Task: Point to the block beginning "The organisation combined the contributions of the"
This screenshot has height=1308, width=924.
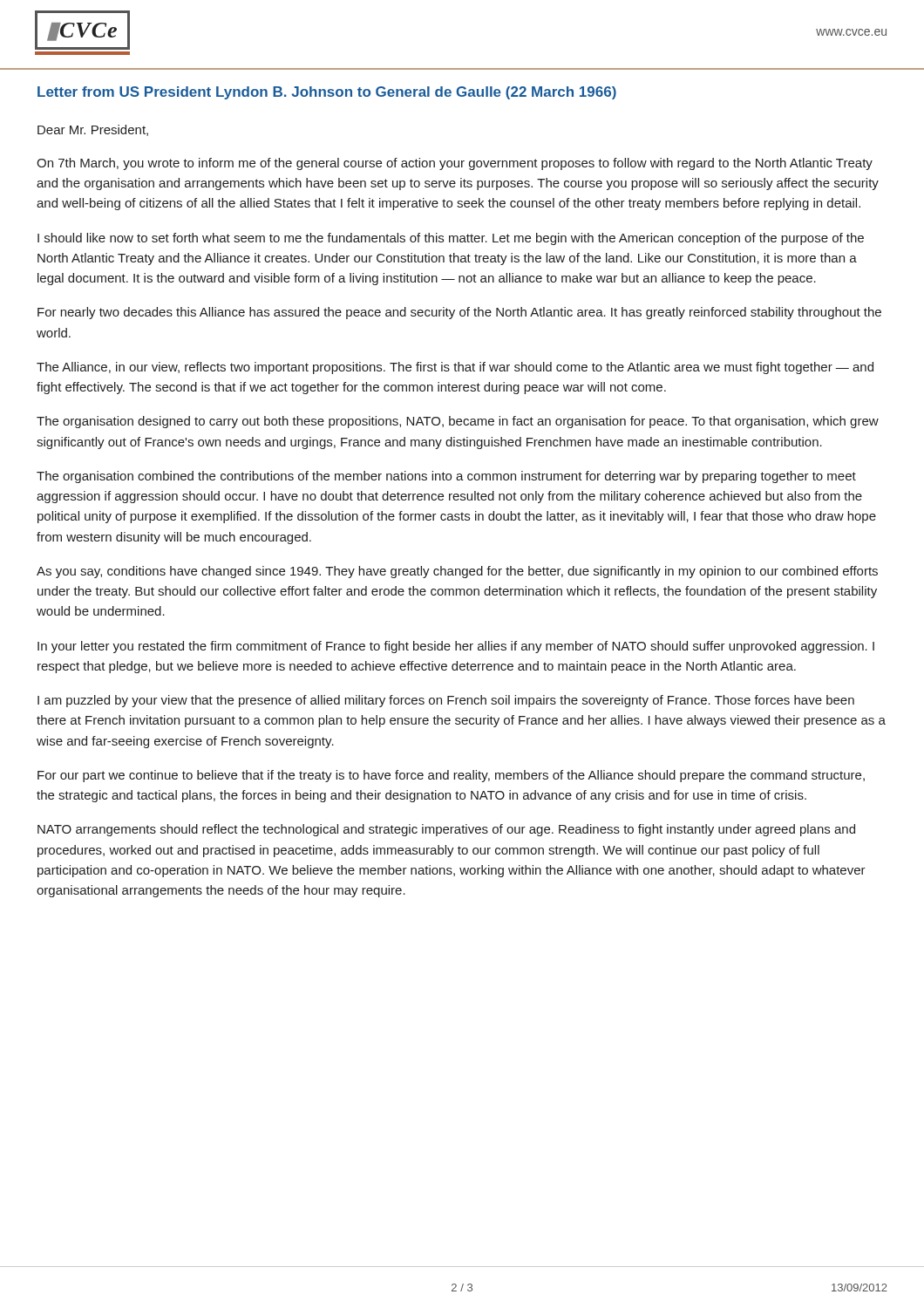Action: pos(456,506)
